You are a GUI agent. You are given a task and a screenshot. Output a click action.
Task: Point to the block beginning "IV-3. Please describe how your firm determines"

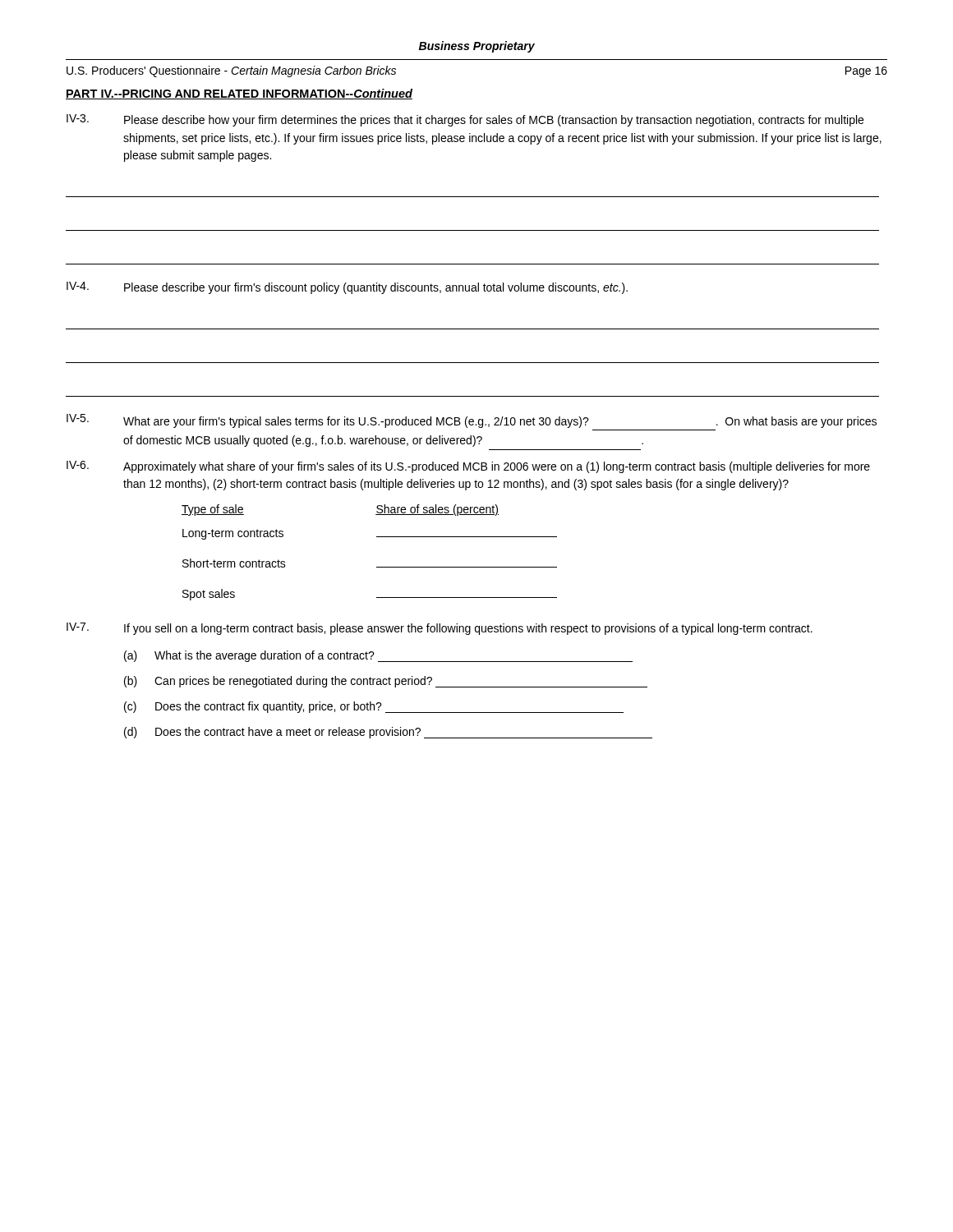(x=476, y=138)
